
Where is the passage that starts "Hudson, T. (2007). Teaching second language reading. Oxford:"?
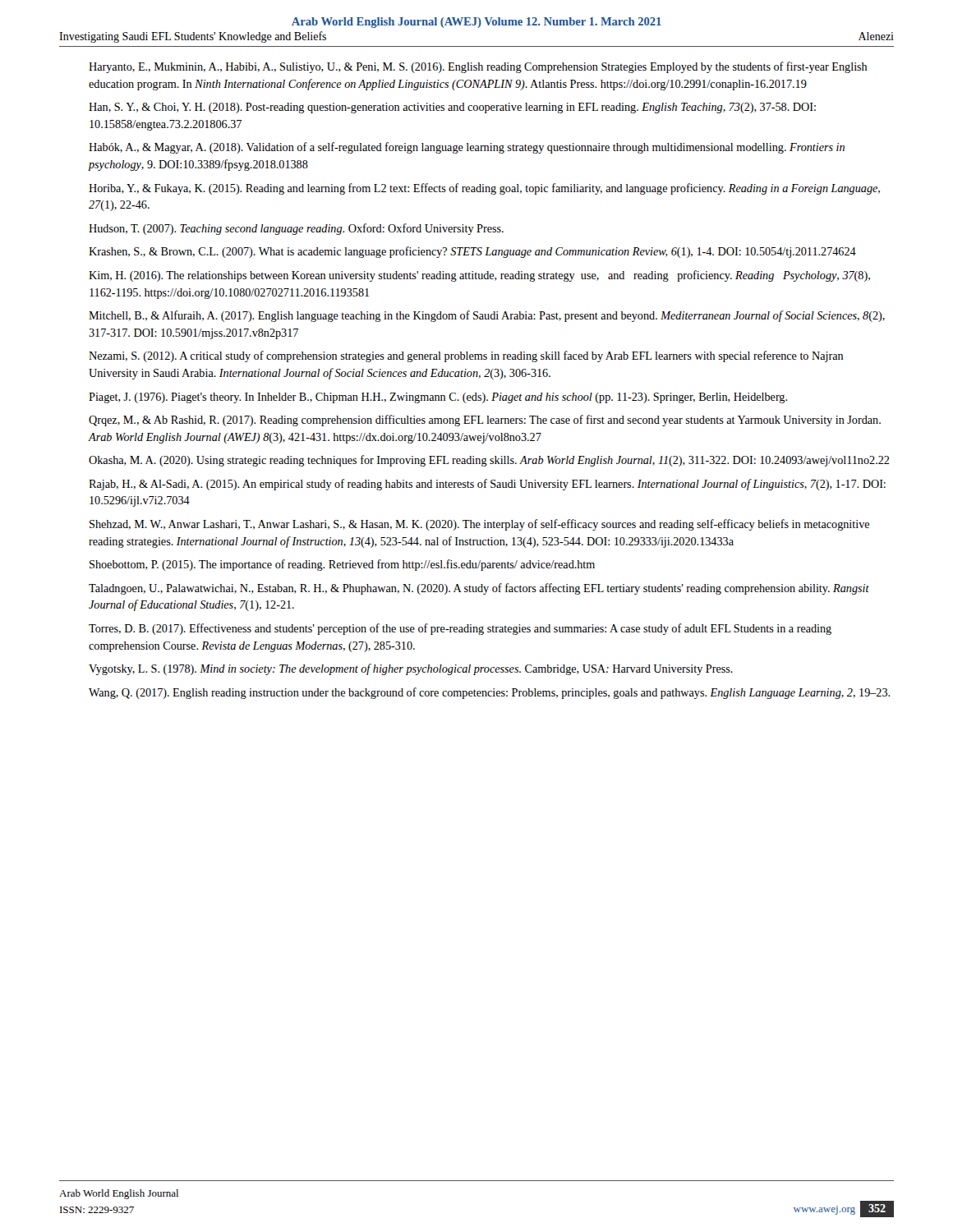[x=476, y=228]
